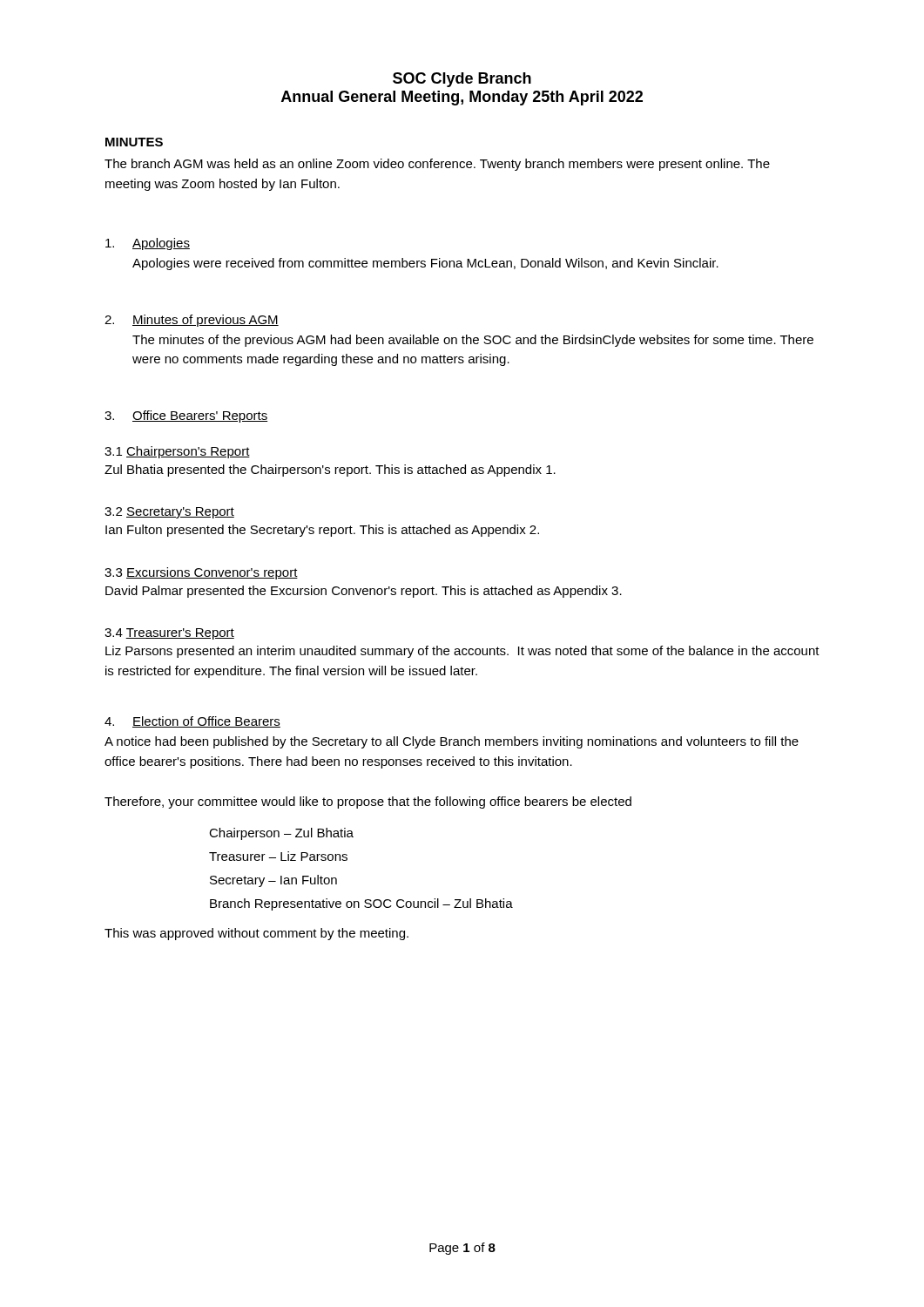
Task: Point to the text block starting "4 Treasurer's Report Liz Parsons presented"
Action: point(462,653)
